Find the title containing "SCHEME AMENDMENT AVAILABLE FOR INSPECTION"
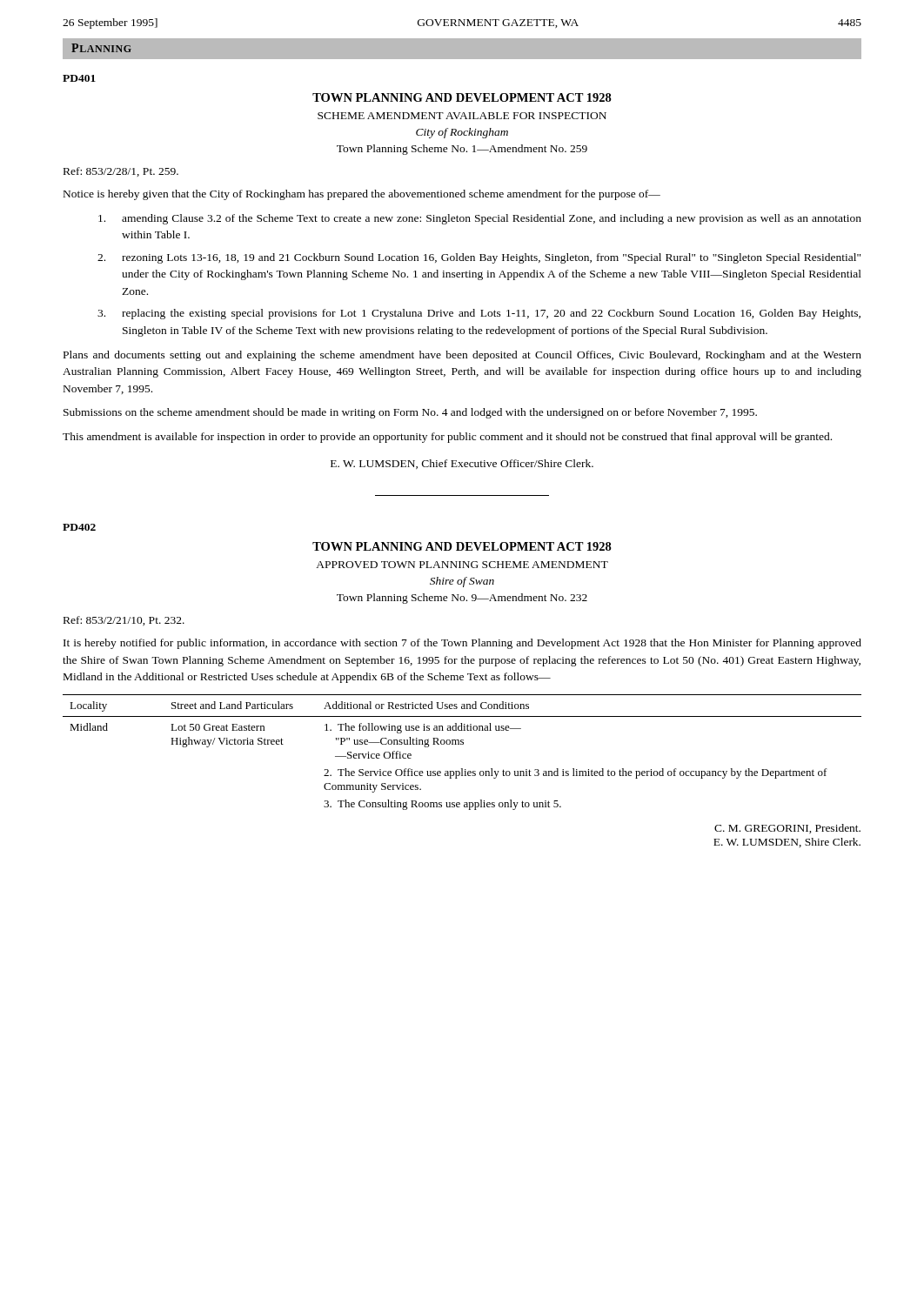This screenshot has height=1305, width=924. [x=462, y=115]
